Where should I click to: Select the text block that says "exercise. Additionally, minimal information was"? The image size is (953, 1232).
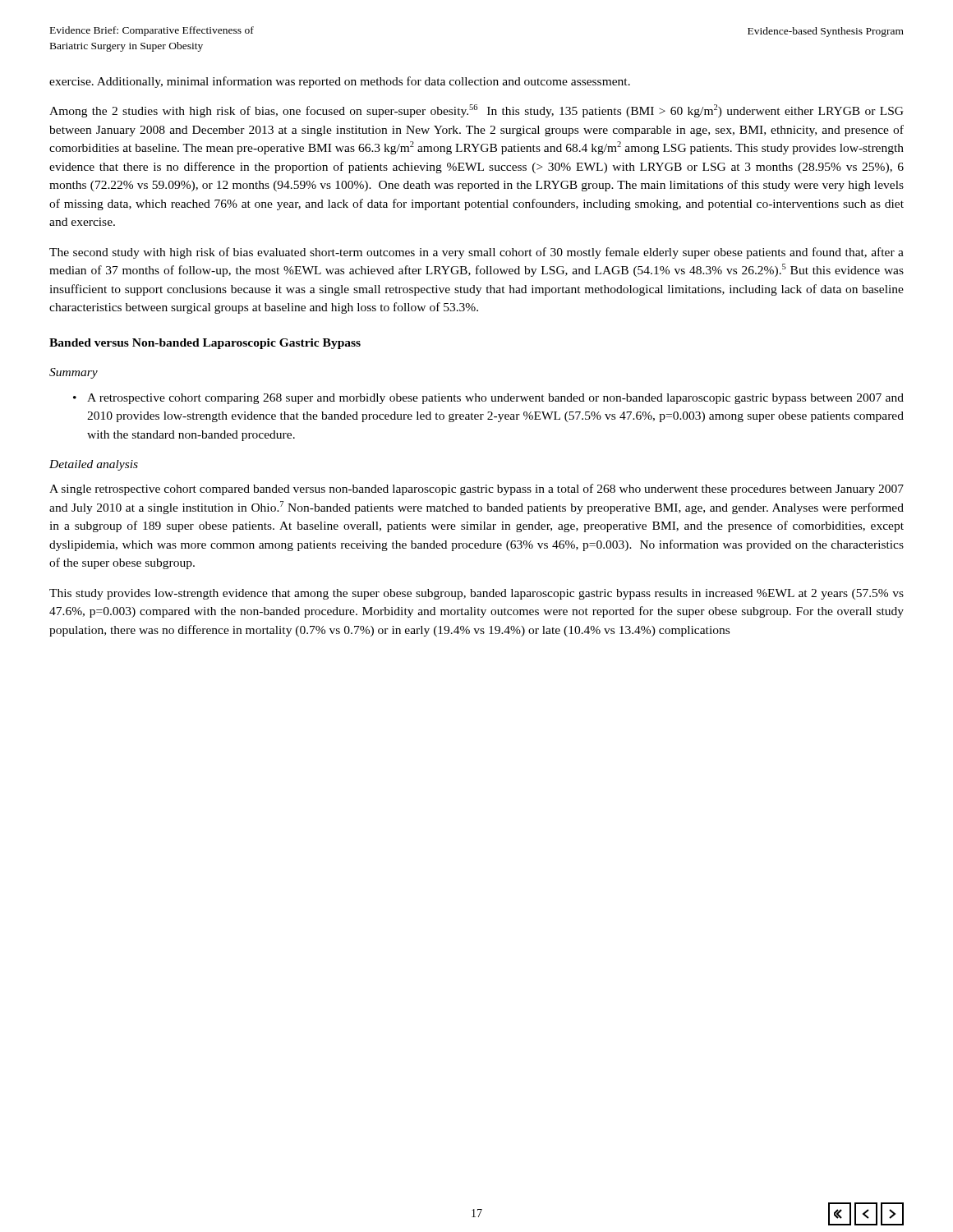(340, 81)
